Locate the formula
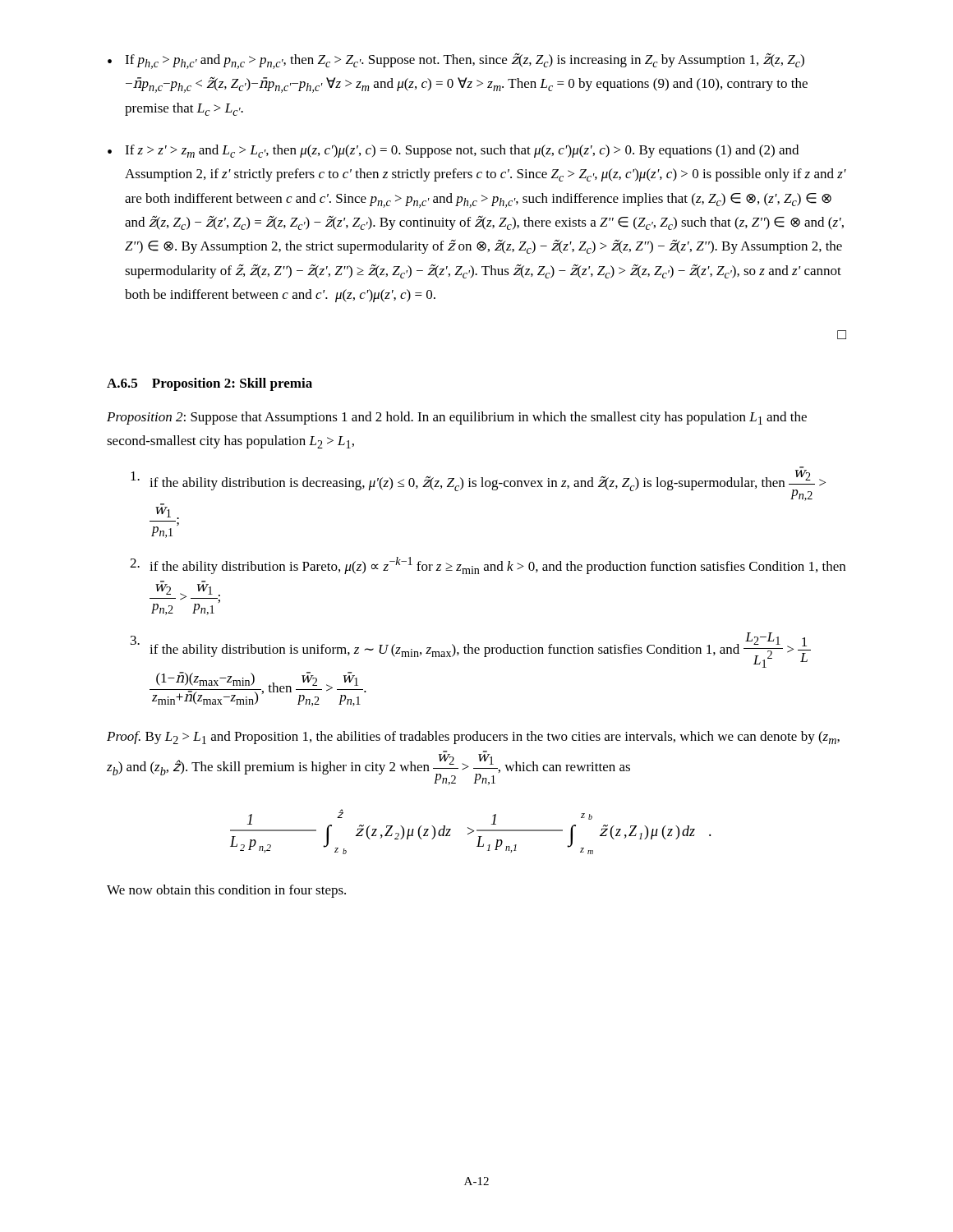The height and width of the screenshot is (1232, 953). pos(476,830)
